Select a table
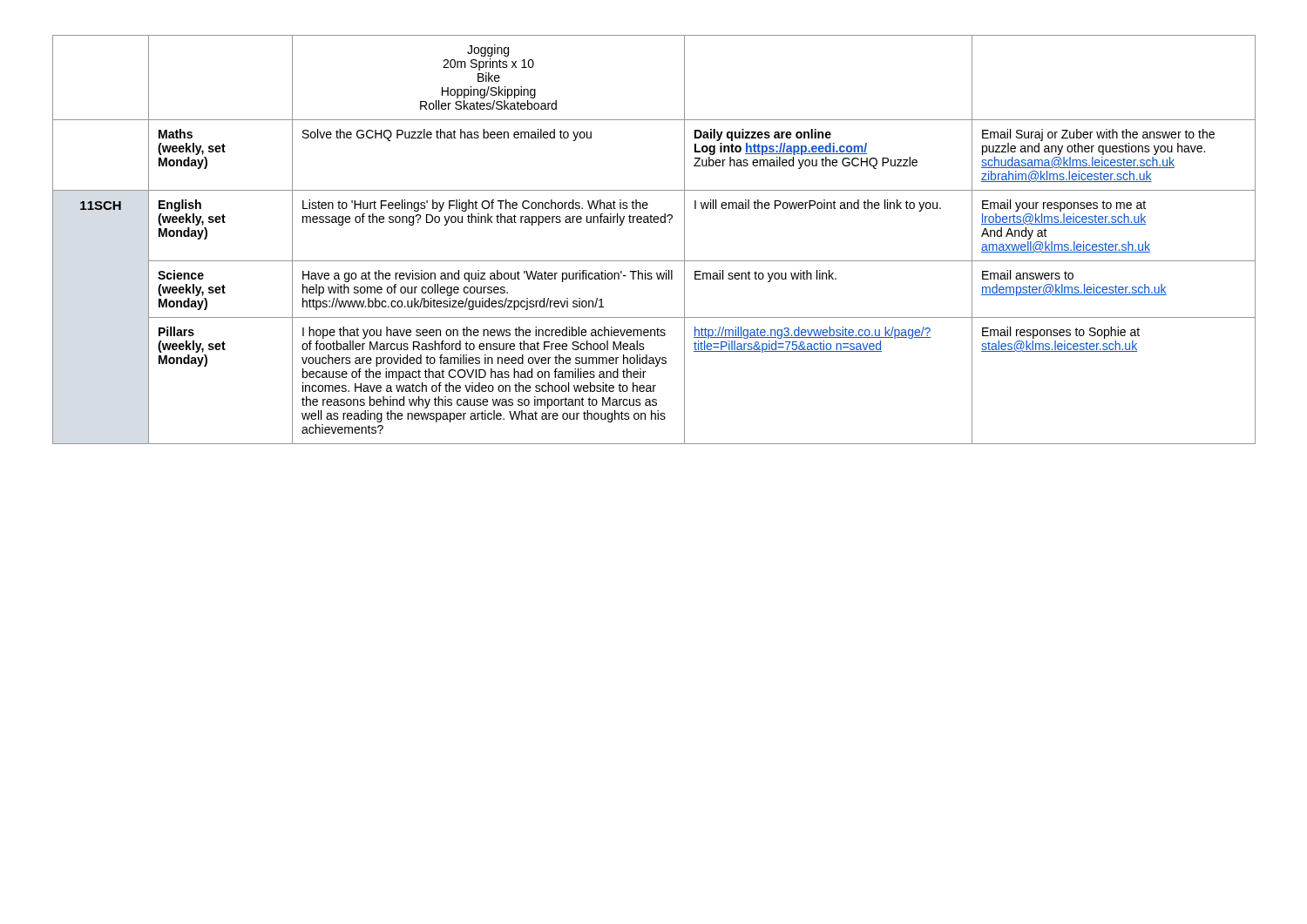 coord(654,240)
